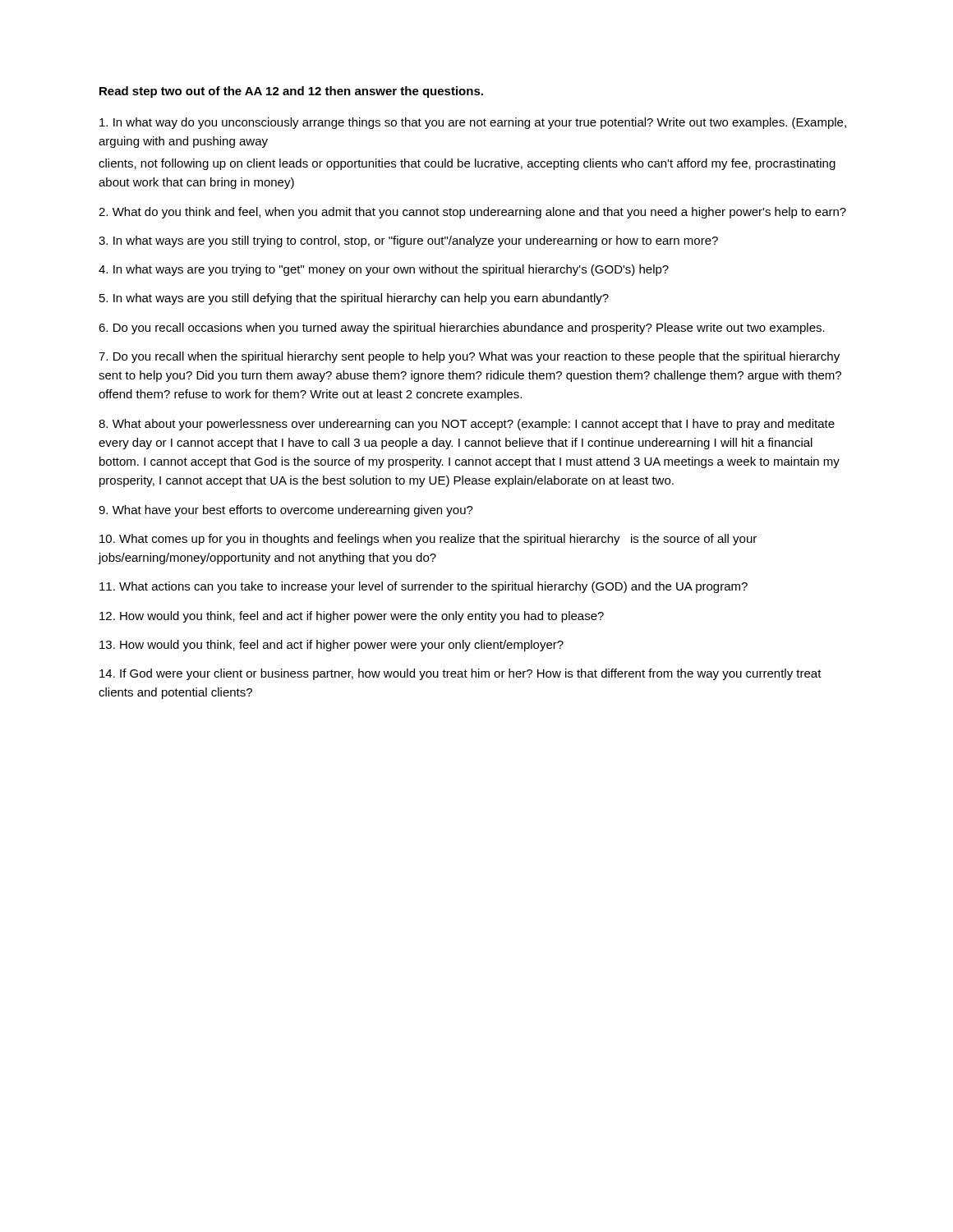This screenshot has height=1232, width=953.
Task: Locate the list item with the text "9. What have your best efforts"
Action: point(286,509)
